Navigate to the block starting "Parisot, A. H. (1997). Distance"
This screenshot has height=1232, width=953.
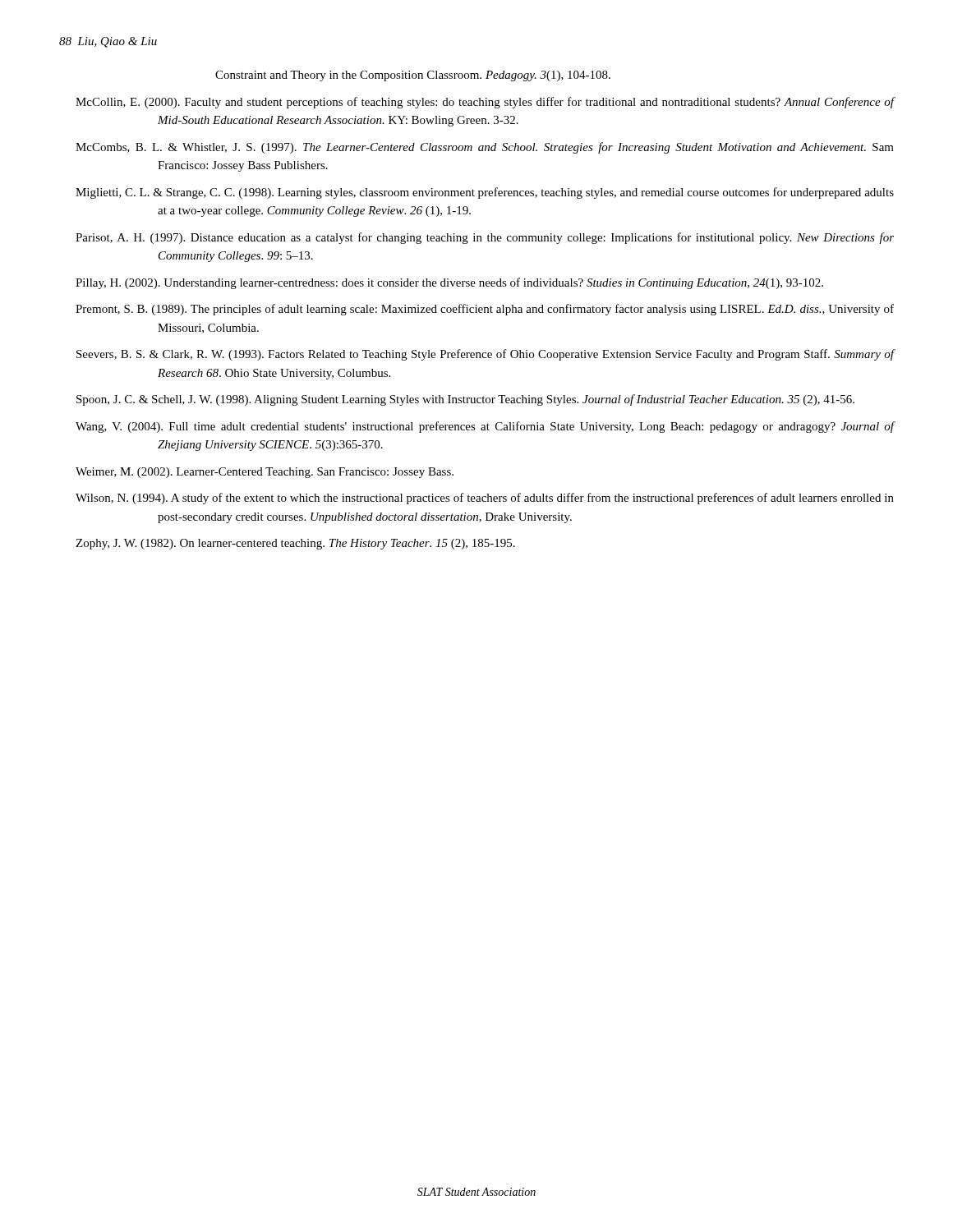pos(485,246)
